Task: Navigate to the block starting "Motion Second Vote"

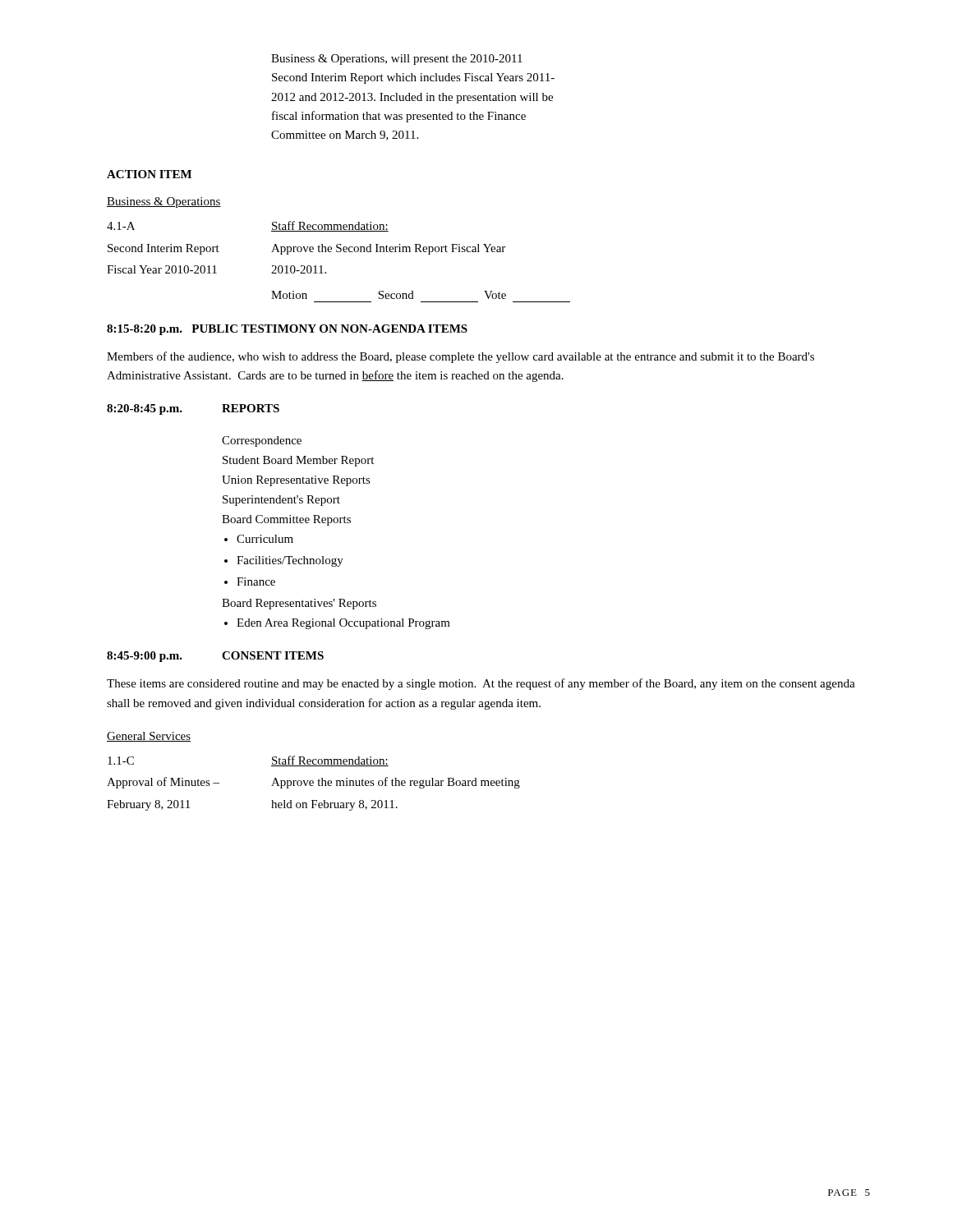Action: click(x=421, y=295)
